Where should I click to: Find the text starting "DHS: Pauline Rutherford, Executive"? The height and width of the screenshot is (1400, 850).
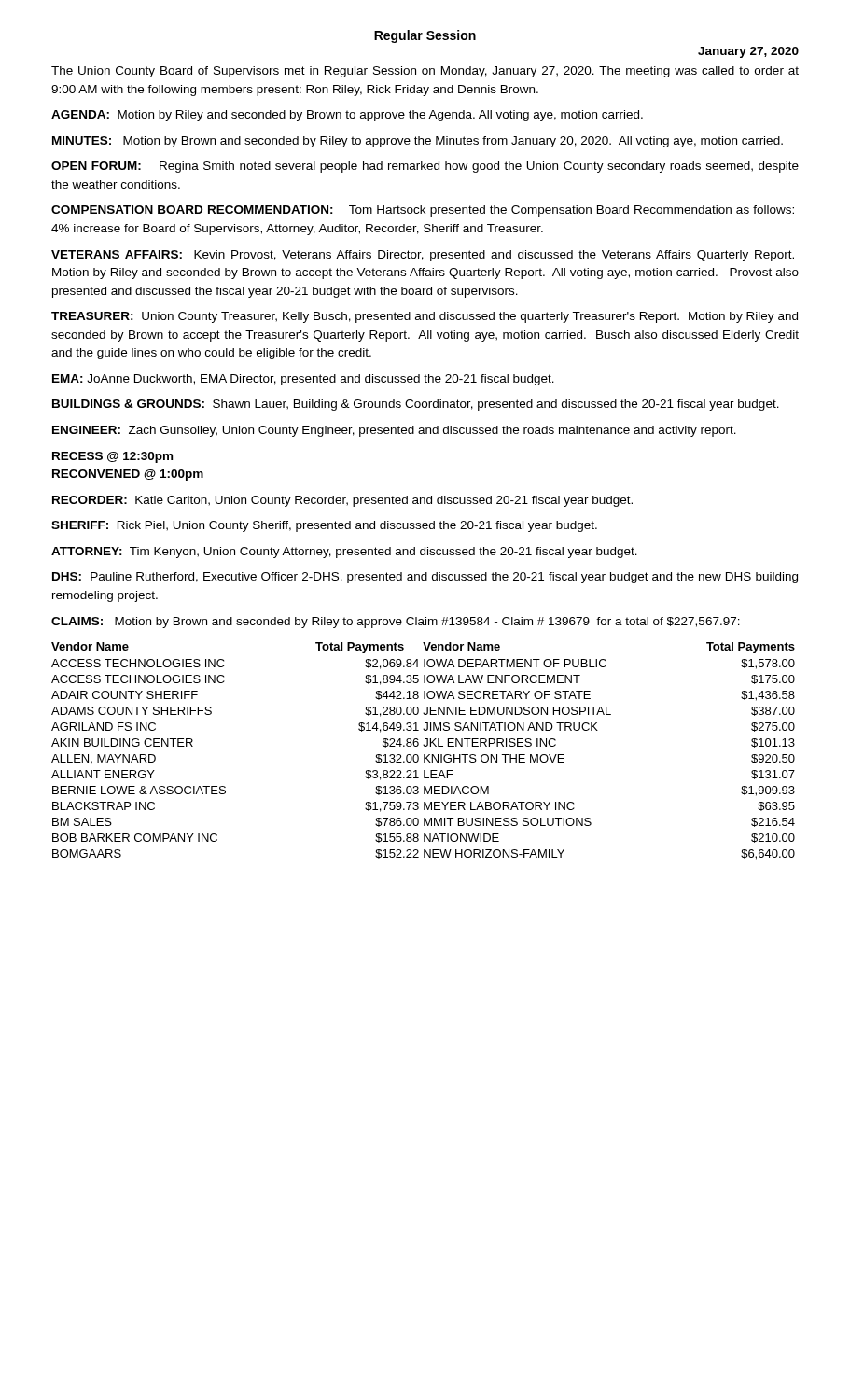(x=425, y=586)
